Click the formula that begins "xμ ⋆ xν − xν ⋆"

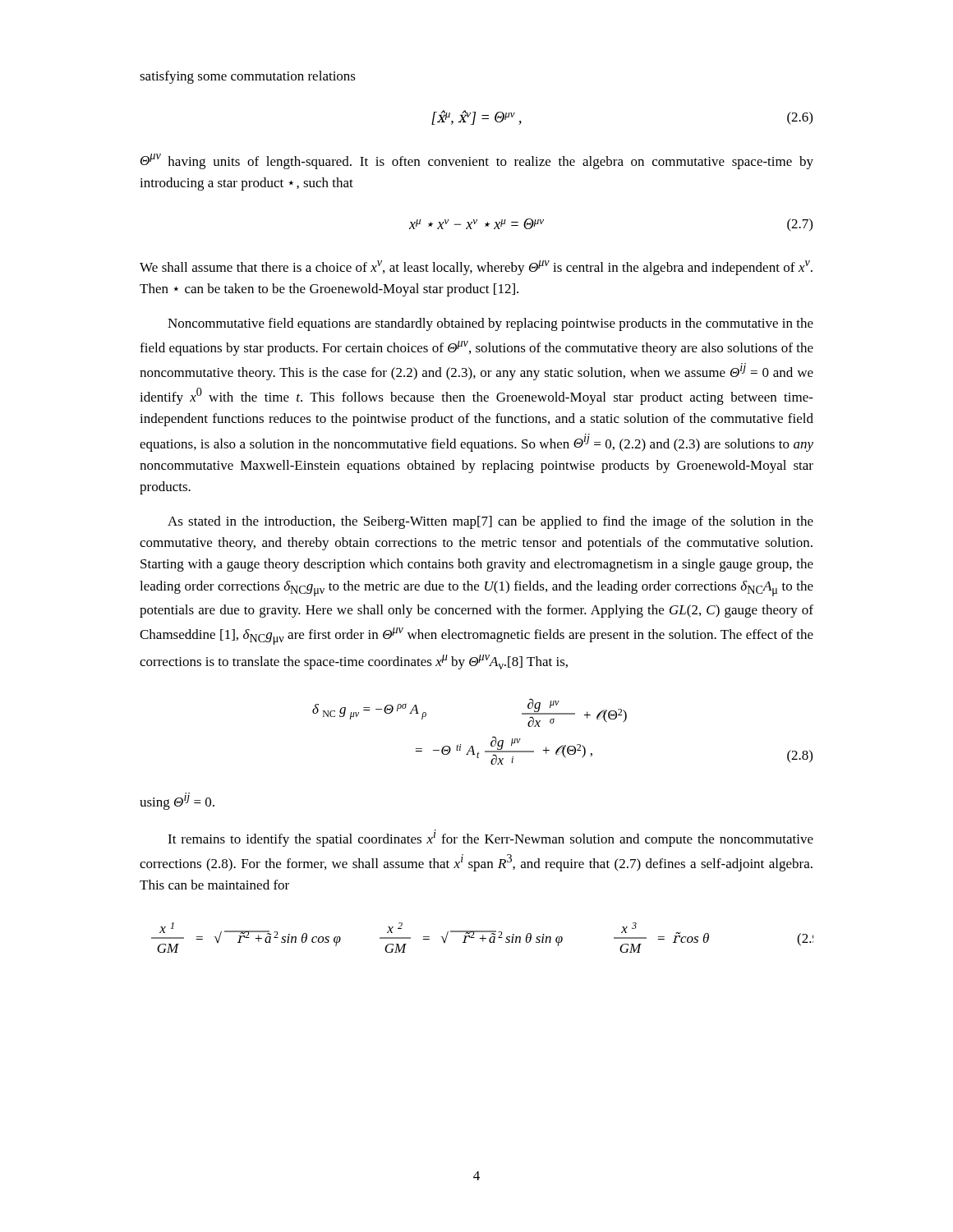tap(469, 225)
